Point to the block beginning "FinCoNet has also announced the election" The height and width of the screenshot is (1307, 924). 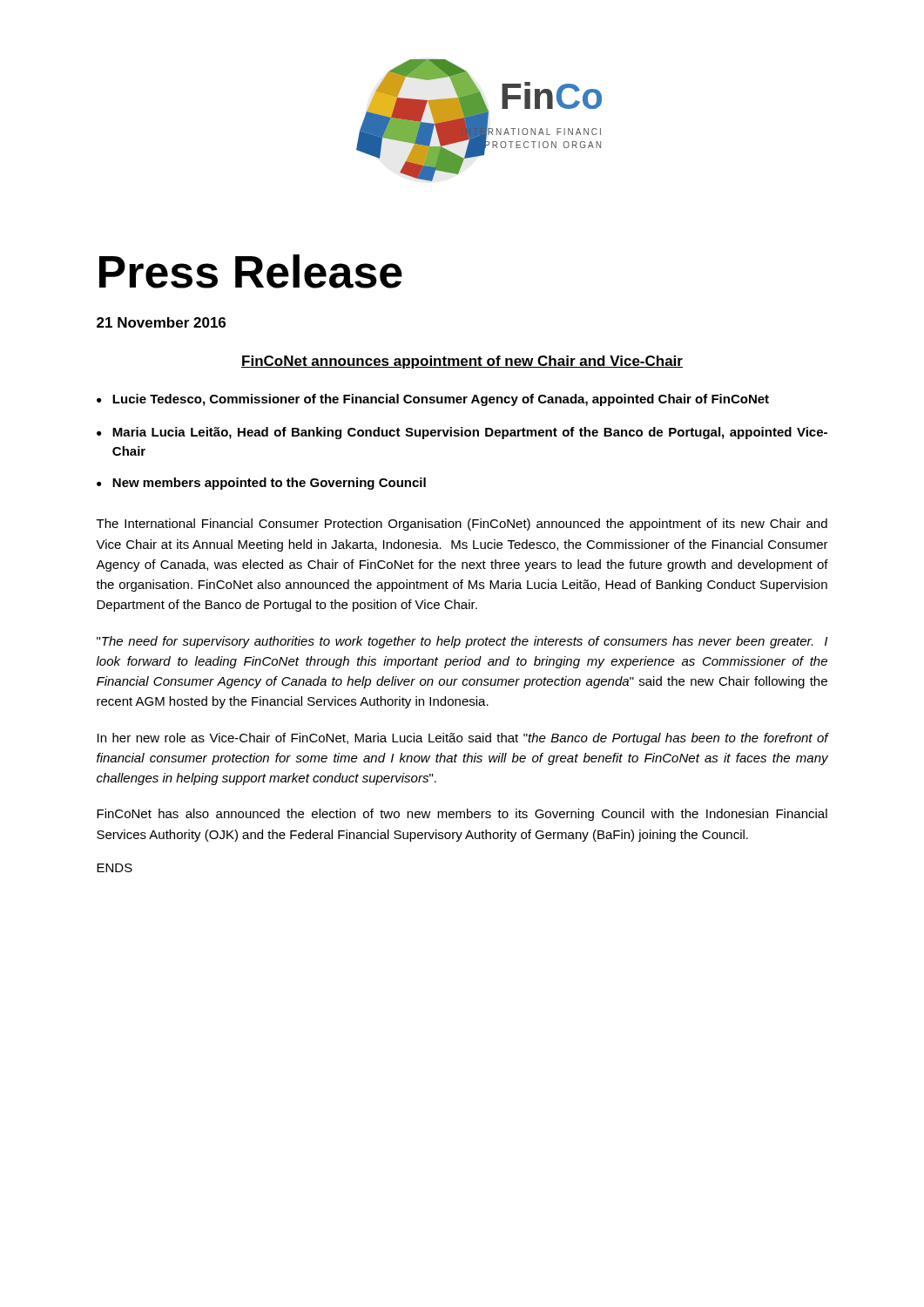pyautogui.click(x=462, y=824)
